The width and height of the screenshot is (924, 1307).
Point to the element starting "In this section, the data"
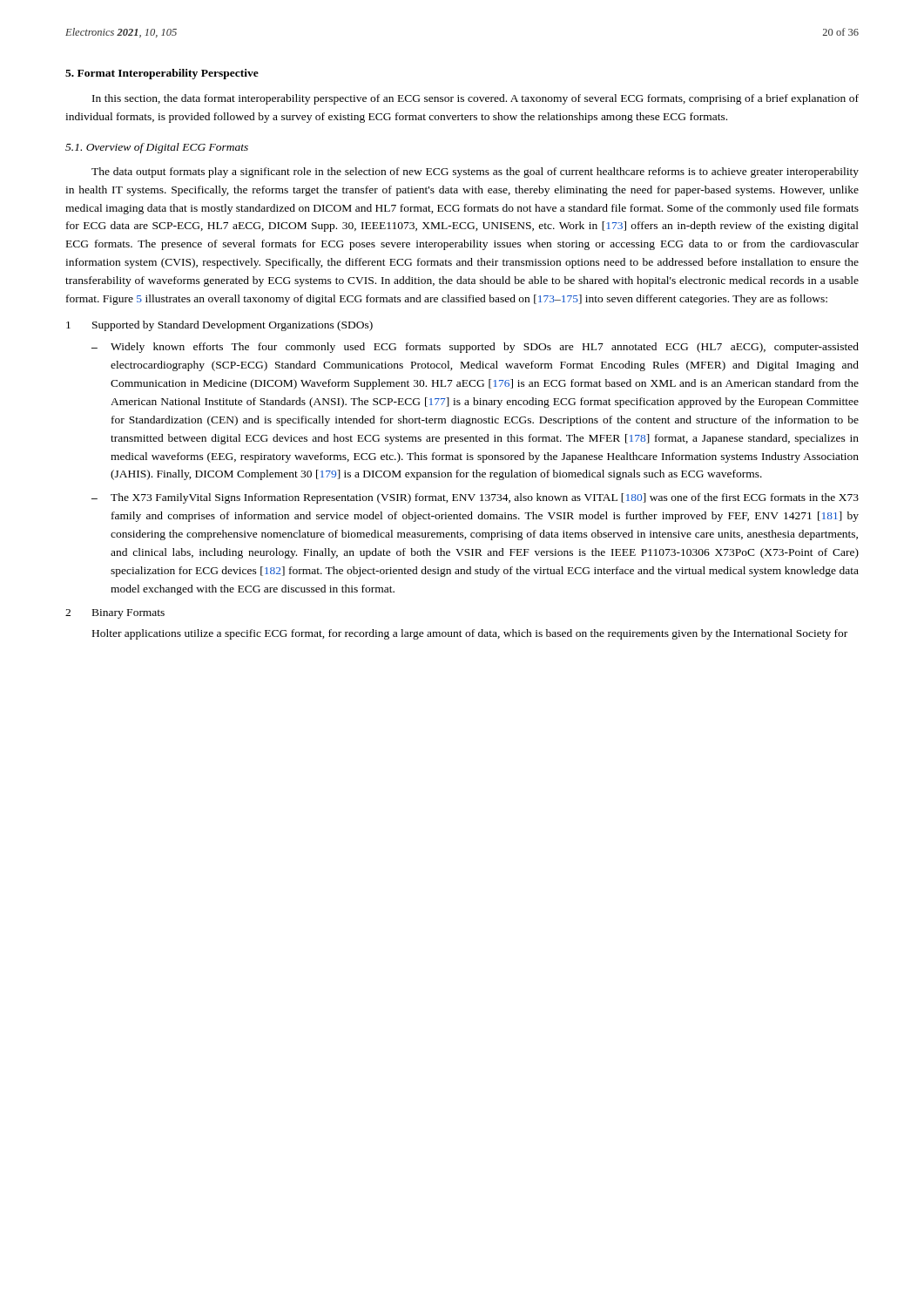click(462, 108)
